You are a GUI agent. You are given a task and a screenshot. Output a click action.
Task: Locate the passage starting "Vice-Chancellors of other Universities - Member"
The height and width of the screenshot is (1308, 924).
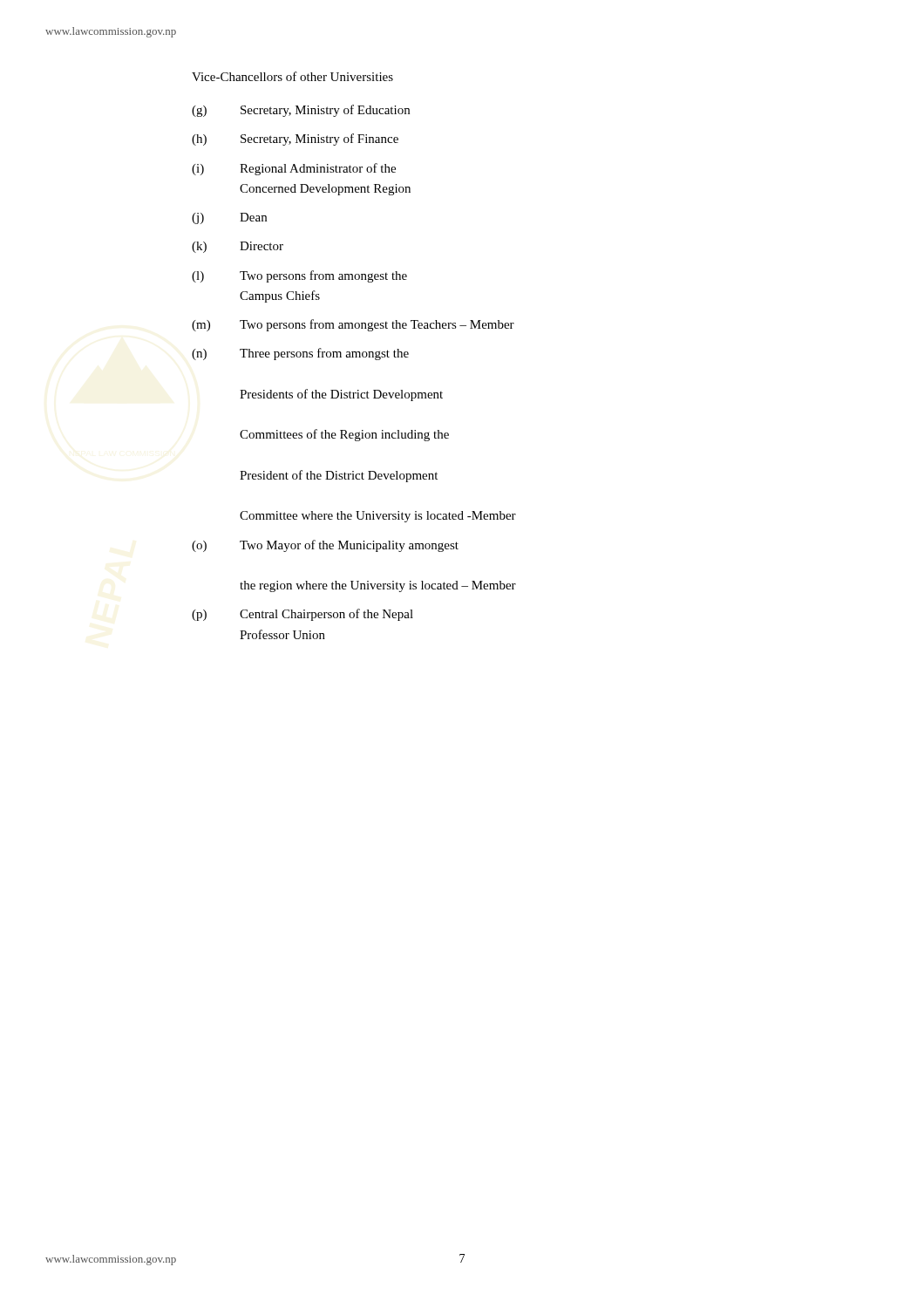click(x=292, y=76)
